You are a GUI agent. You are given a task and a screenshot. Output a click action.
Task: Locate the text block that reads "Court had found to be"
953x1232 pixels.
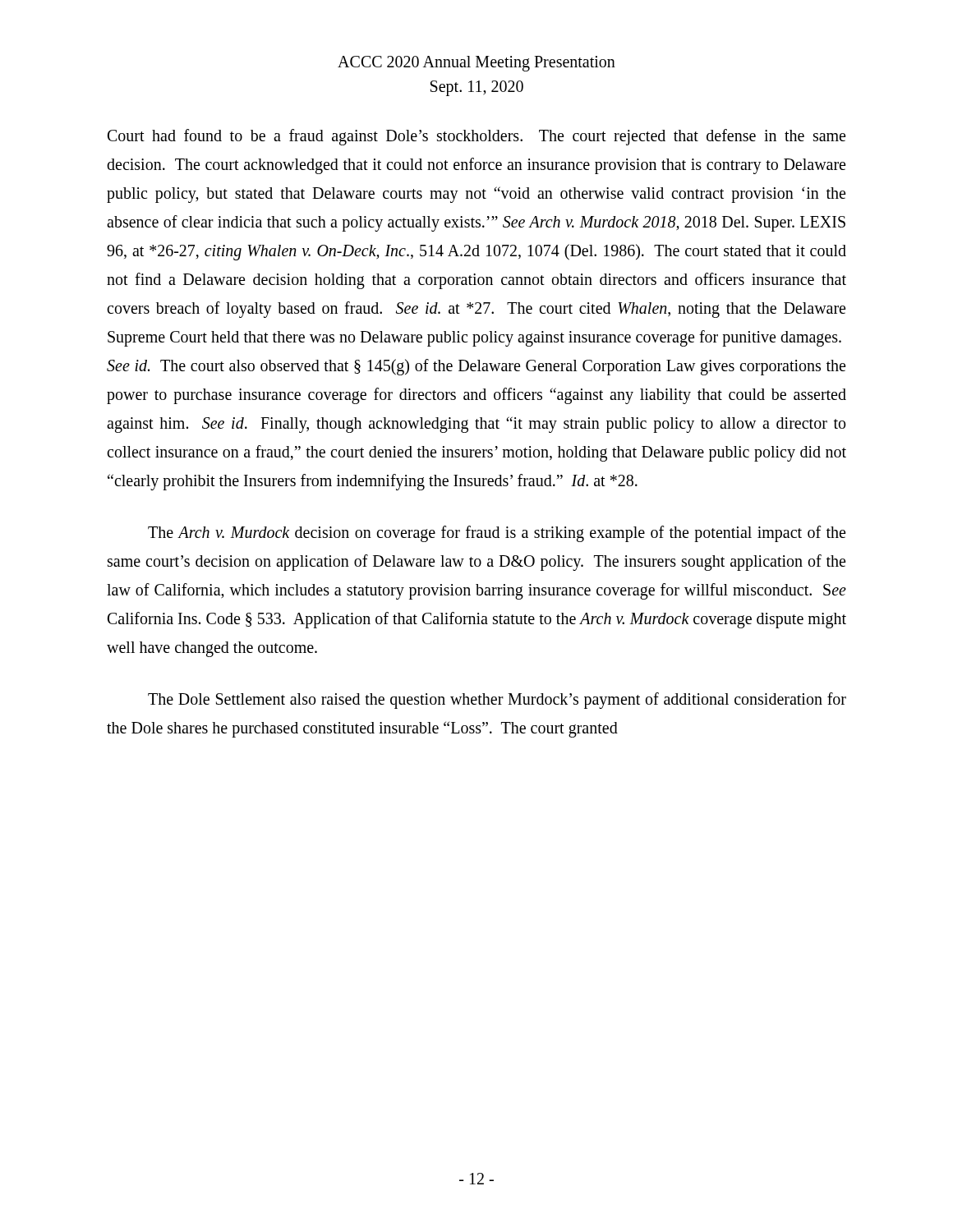(476, 308)
